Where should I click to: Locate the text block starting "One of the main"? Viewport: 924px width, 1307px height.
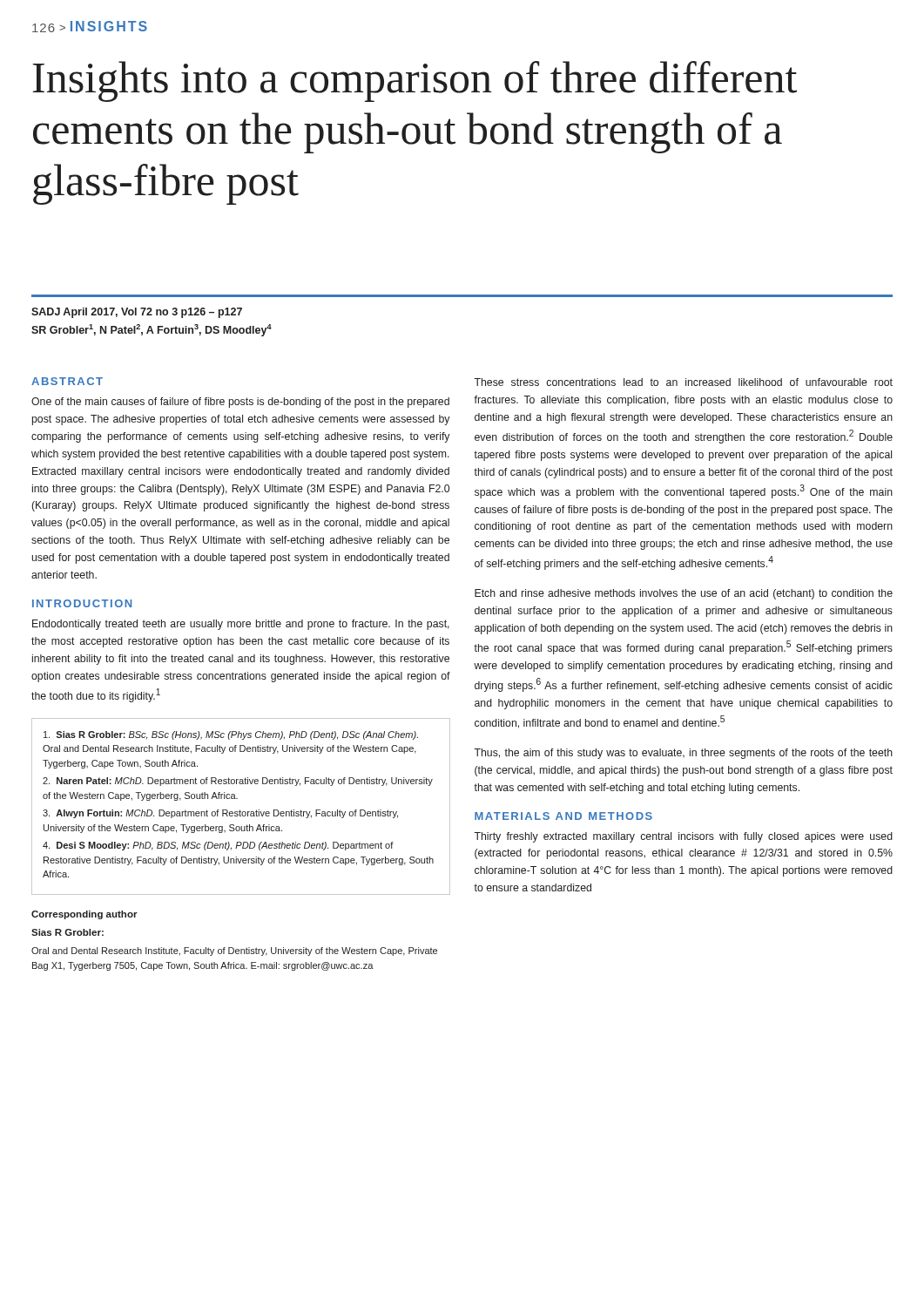(241, 488)
